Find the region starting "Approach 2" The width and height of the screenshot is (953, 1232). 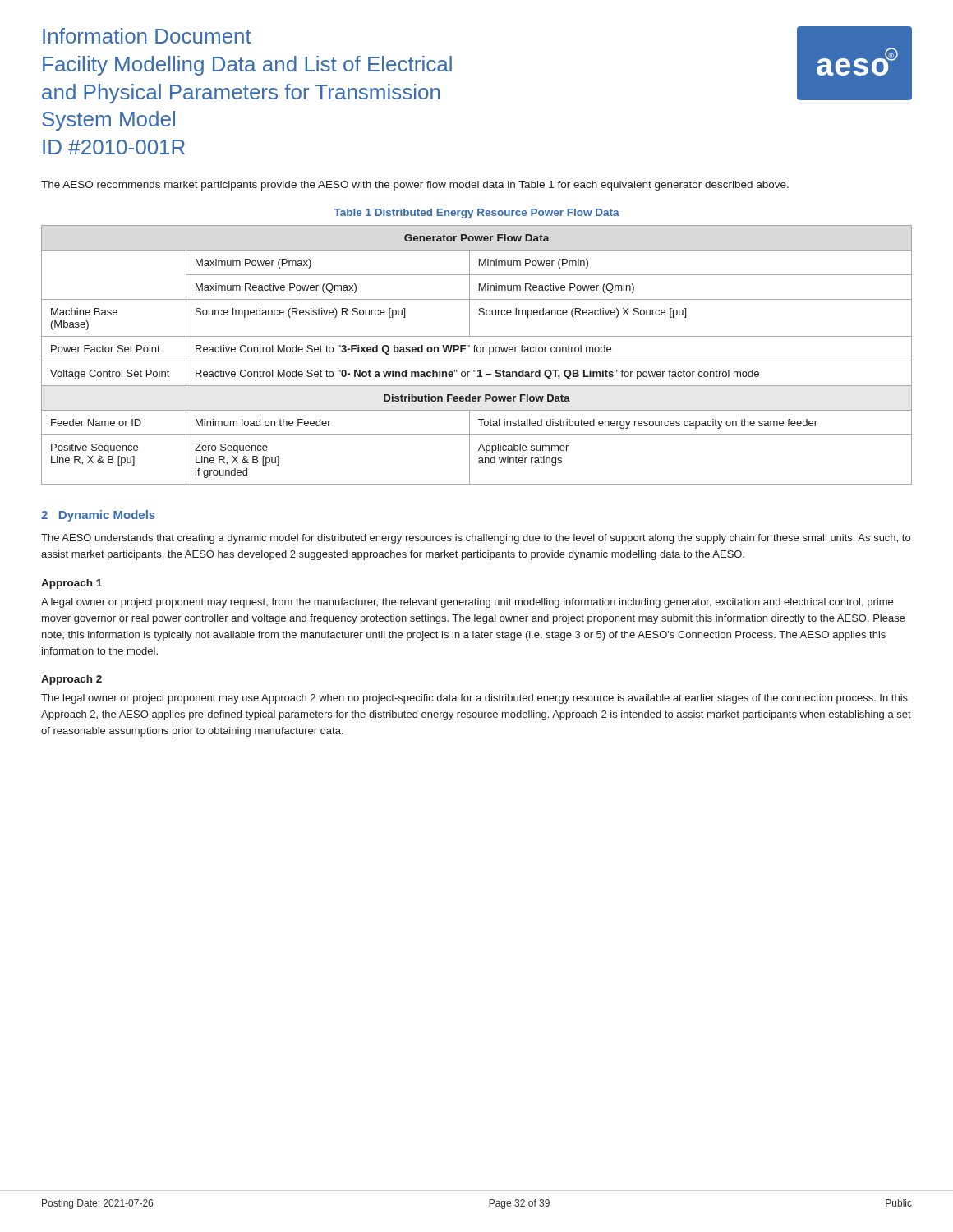coord(72,679)
